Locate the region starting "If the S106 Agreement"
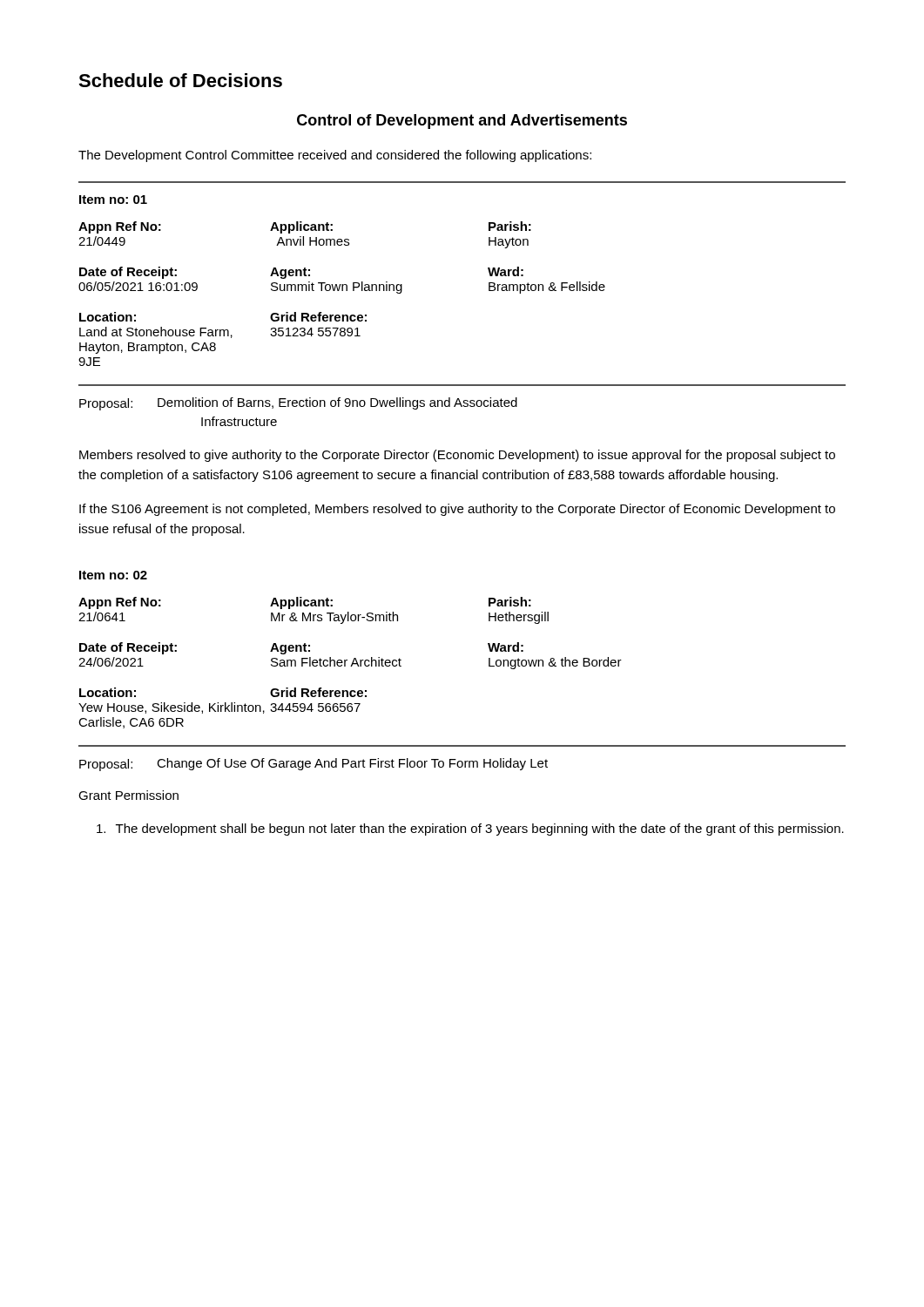Image resolution: width=924 pixels, height=1307 pixels. (457, 519)
